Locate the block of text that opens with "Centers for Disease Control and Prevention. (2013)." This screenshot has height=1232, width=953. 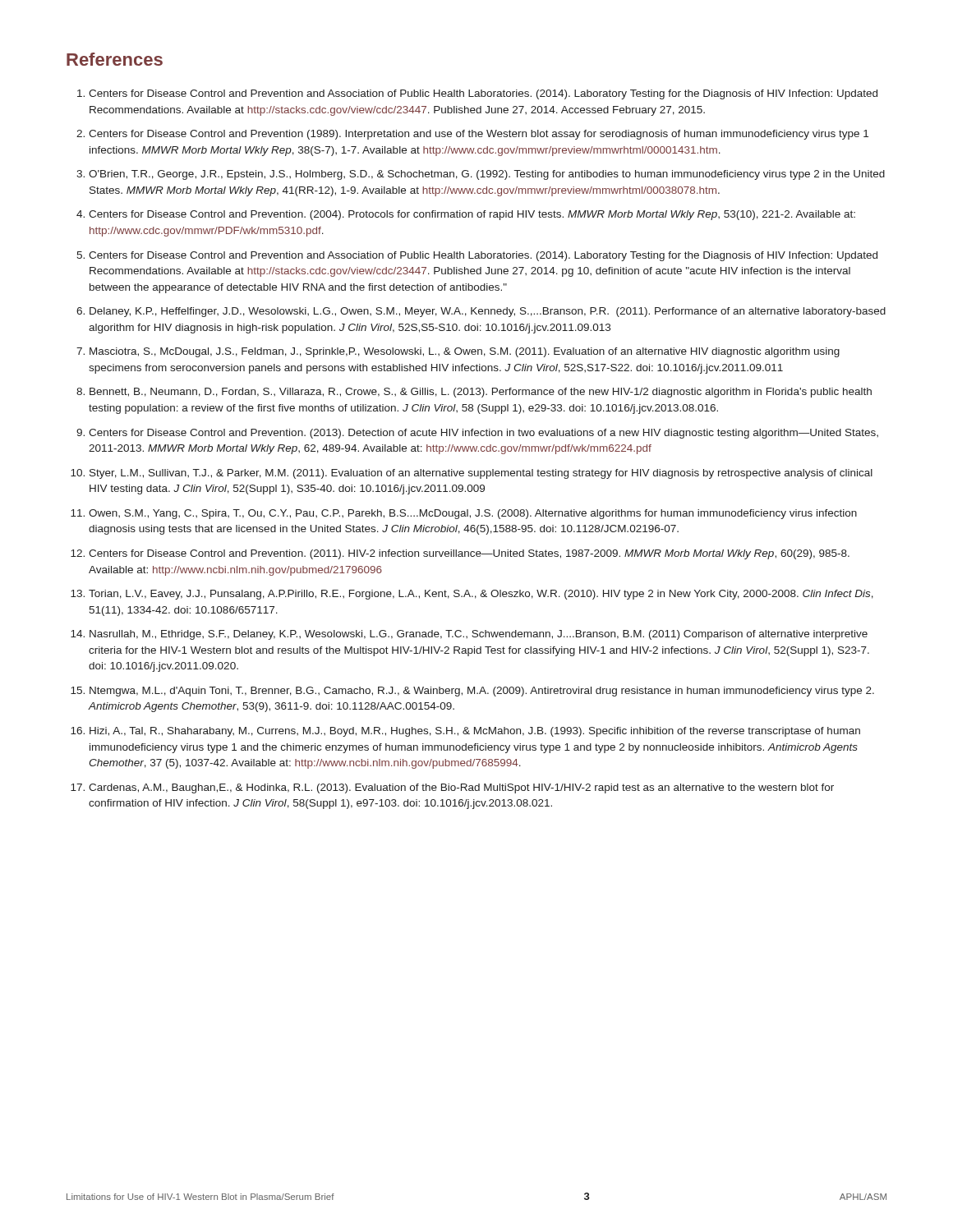click(484, 440)
